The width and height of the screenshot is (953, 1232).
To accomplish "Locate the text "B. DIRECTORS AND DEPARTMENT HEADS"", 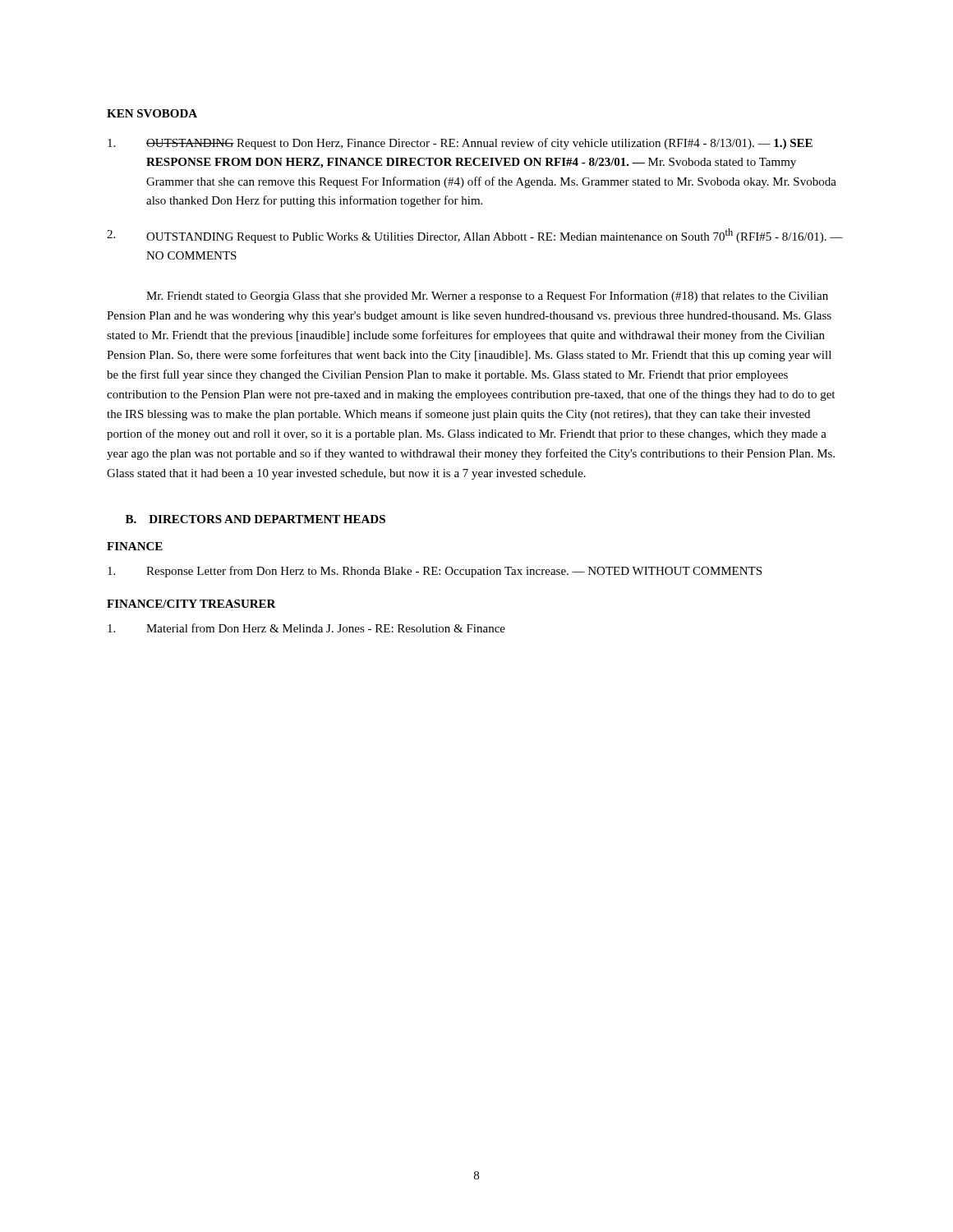I will click(246, 519).
